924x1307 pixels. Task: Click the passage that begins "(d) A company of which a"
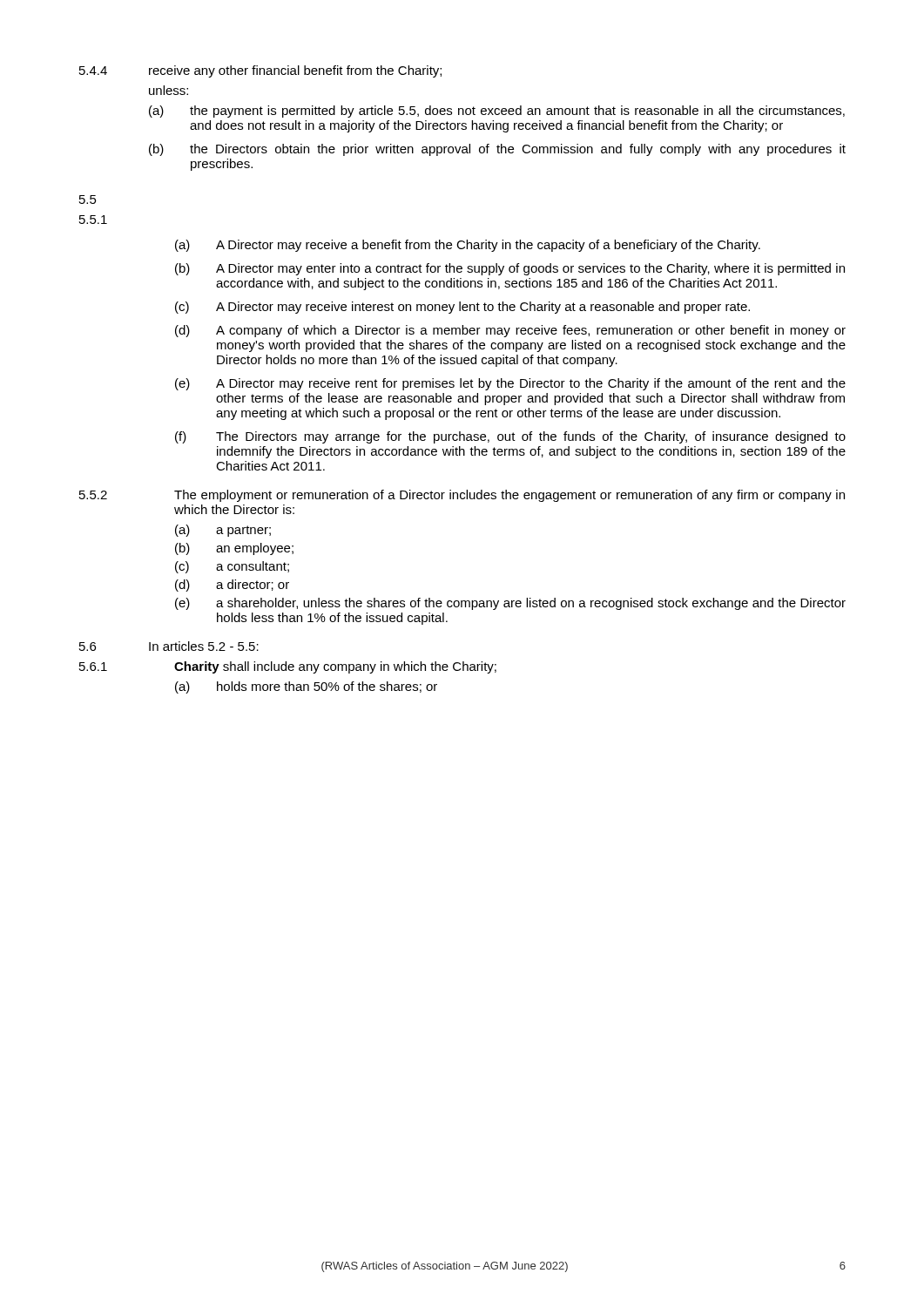[x=510, y=345]
